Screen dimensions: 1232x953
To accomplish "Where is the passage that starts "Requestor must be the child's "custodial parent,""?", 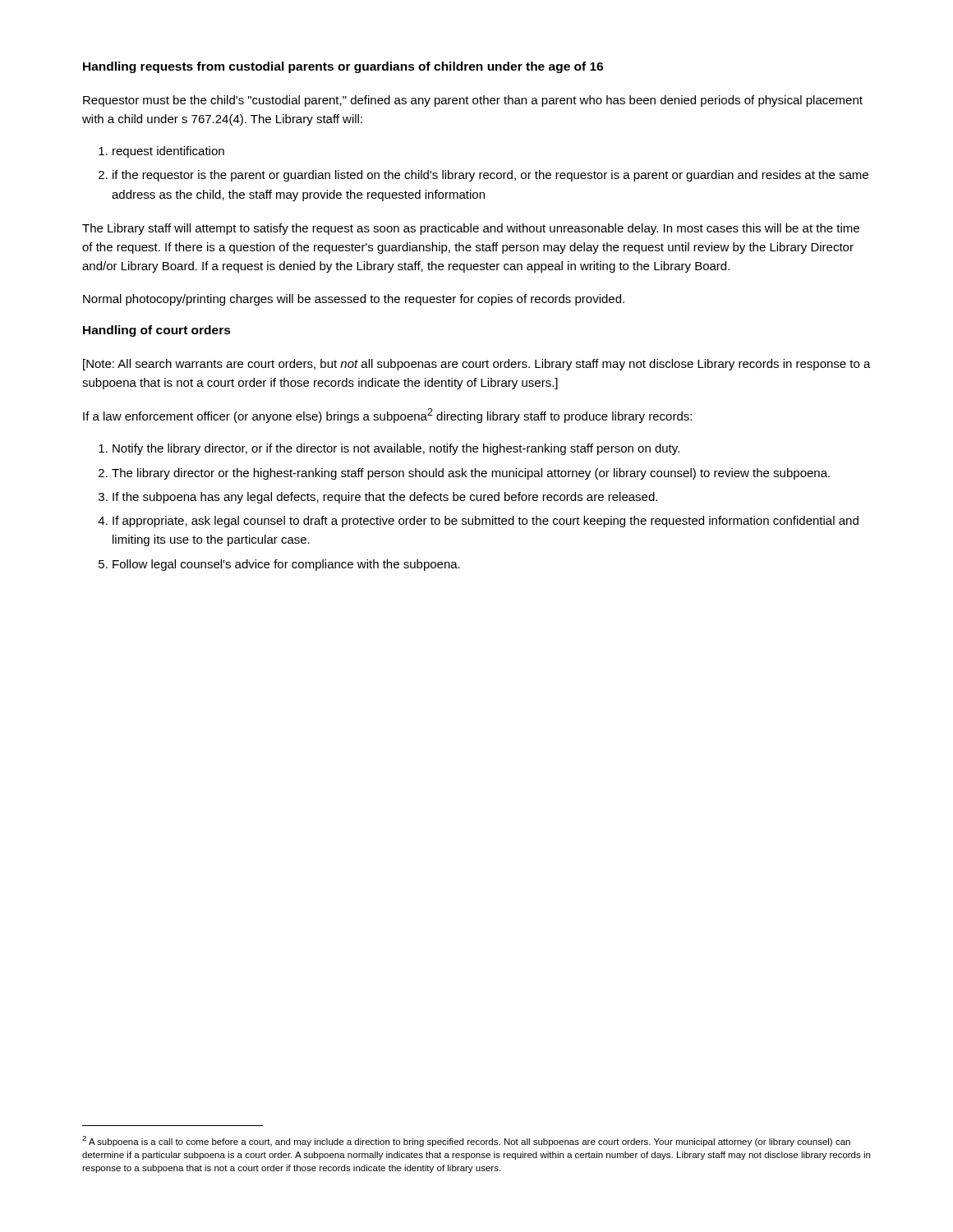I will [472, 109].
